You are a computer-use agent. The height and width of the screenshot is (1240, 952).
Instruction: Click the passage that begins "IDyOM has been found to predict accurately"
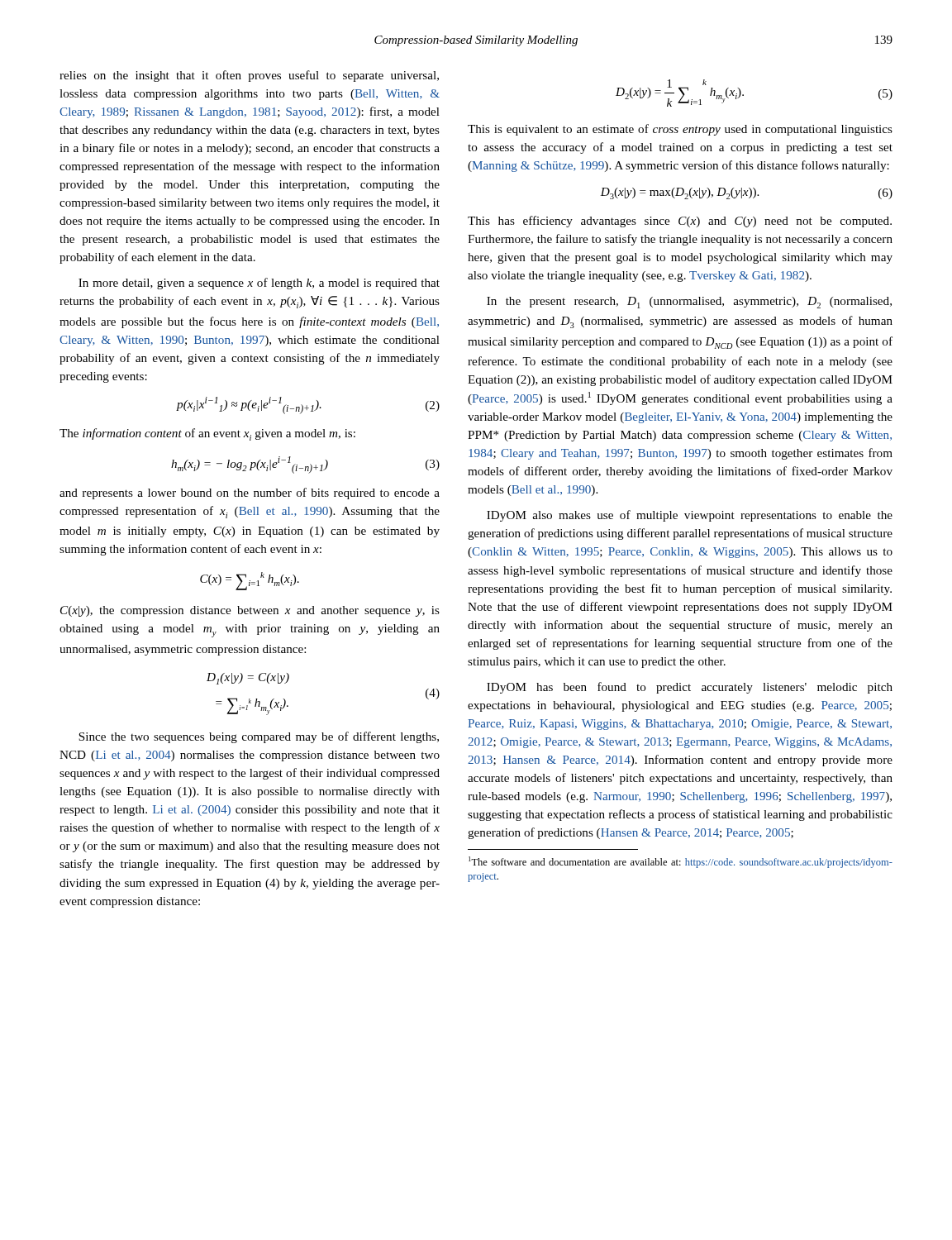680,760
